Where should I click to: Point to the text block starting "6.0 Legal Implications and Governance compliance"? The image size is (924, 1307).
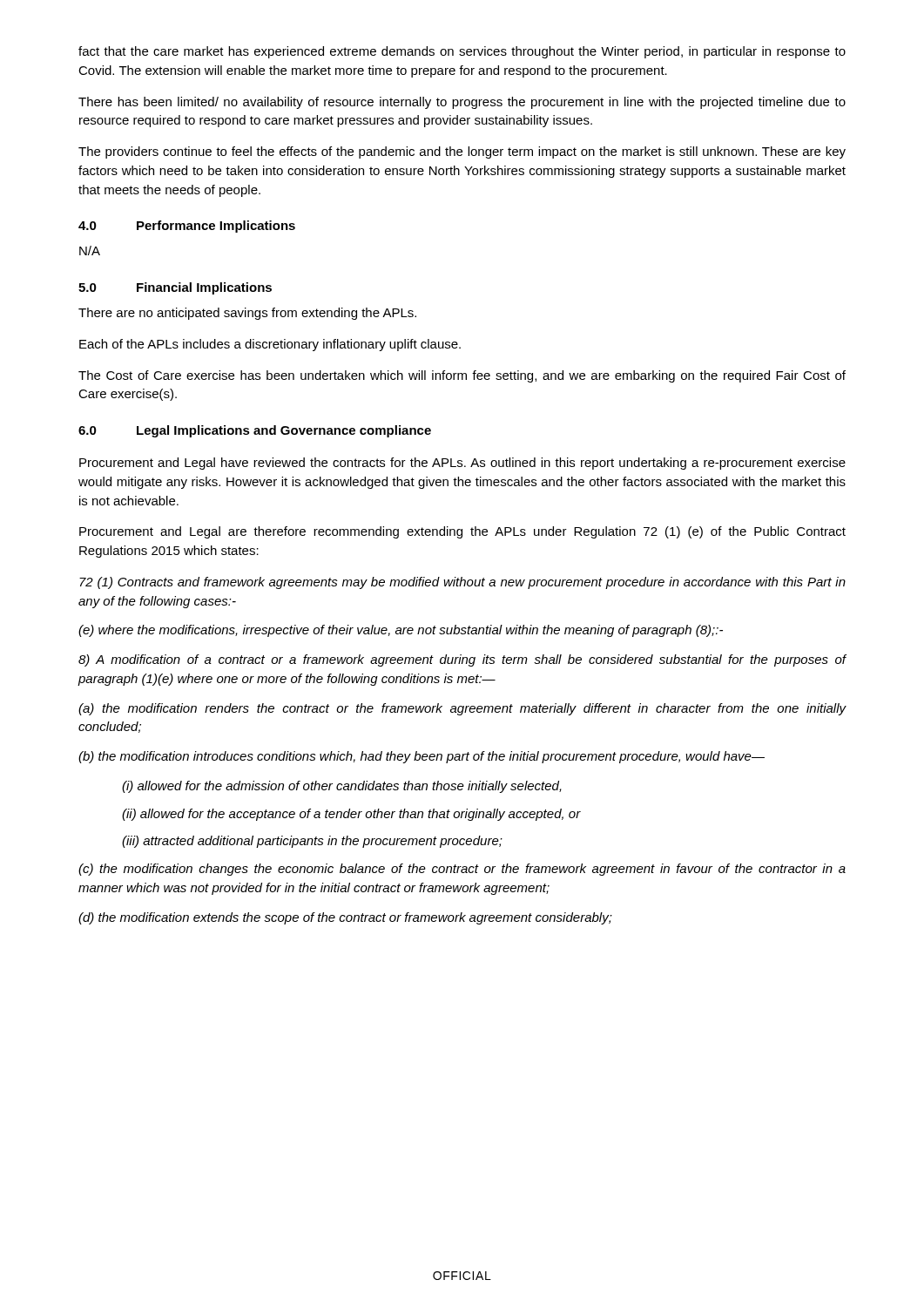pos(255,430)
